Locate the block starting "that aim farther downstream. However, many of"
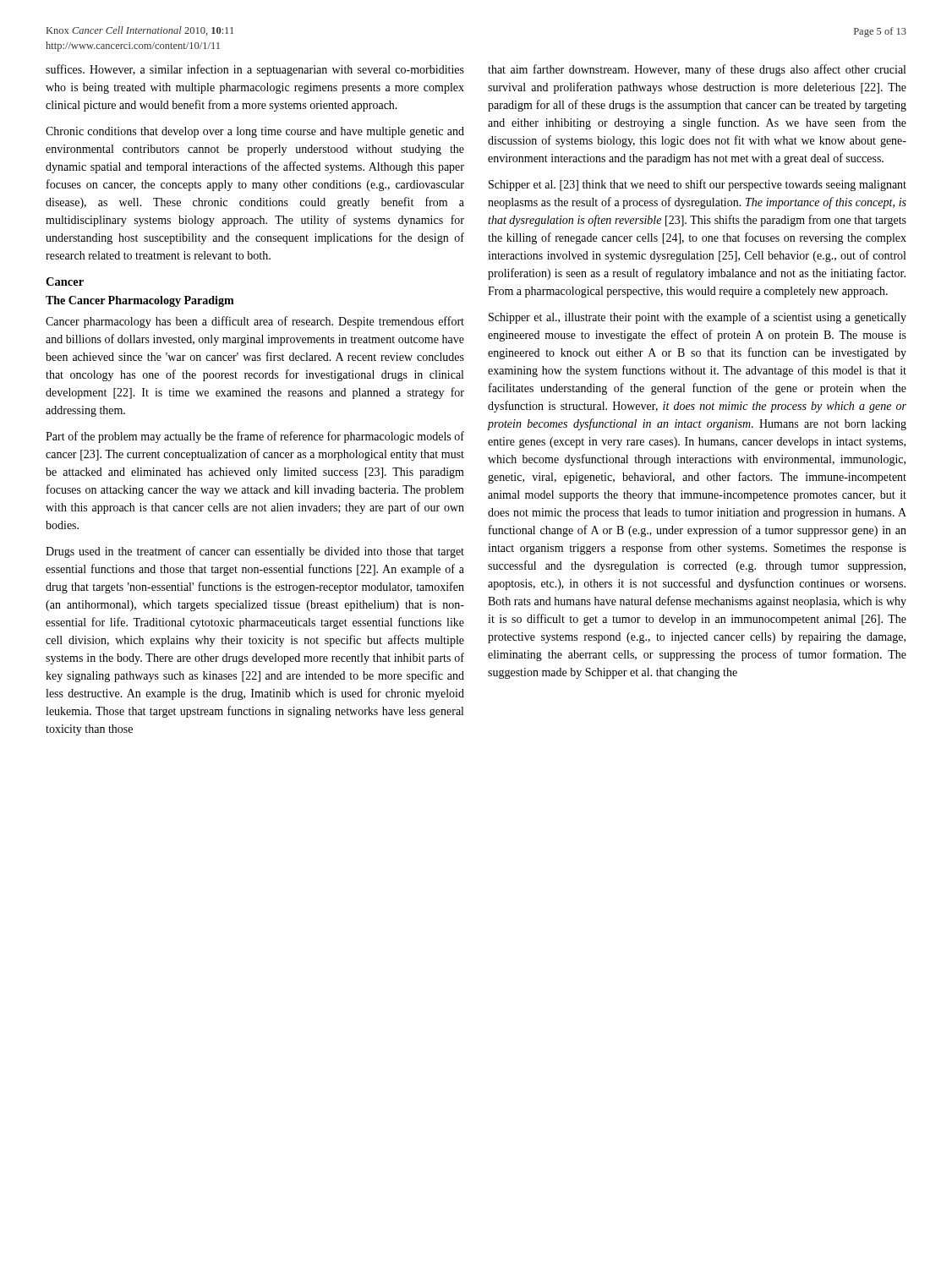Viewport: 952px width, 1268px height. pos(697,114)
